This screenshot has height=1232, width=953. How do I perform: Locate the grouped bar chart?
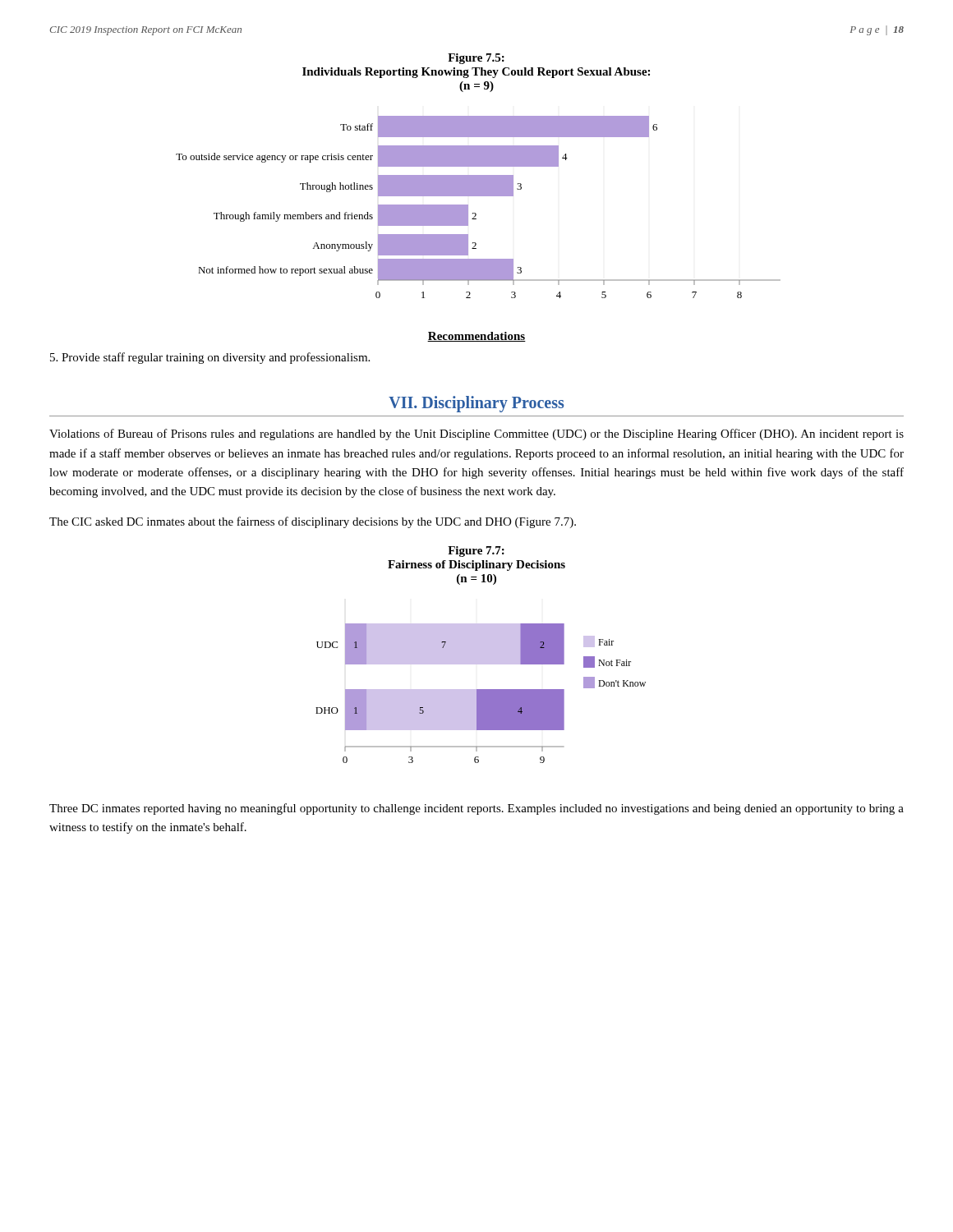pyautogui.click(x=476, y=689)
